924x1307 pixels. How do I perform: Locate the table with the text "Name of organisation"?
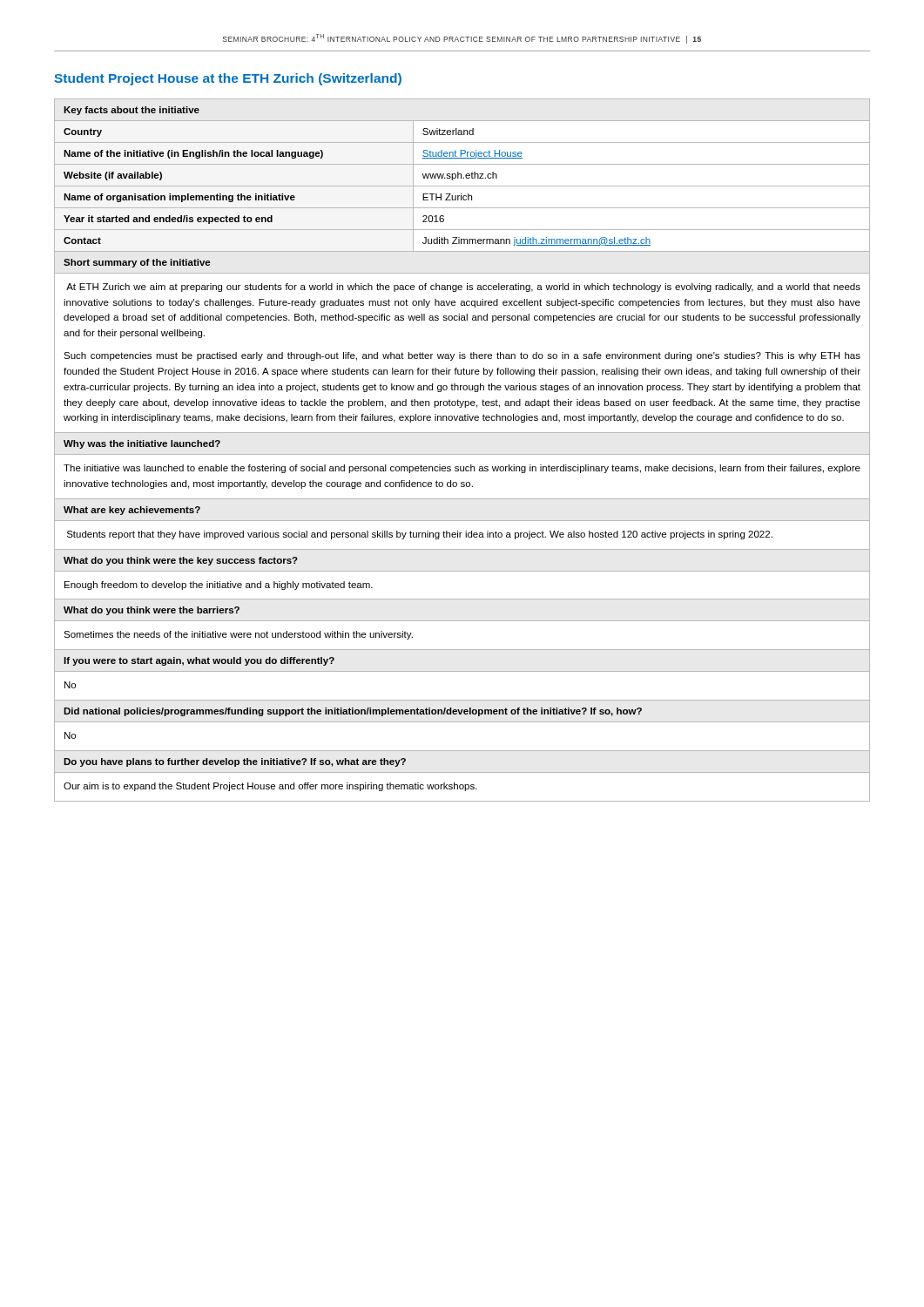point(462,450)
